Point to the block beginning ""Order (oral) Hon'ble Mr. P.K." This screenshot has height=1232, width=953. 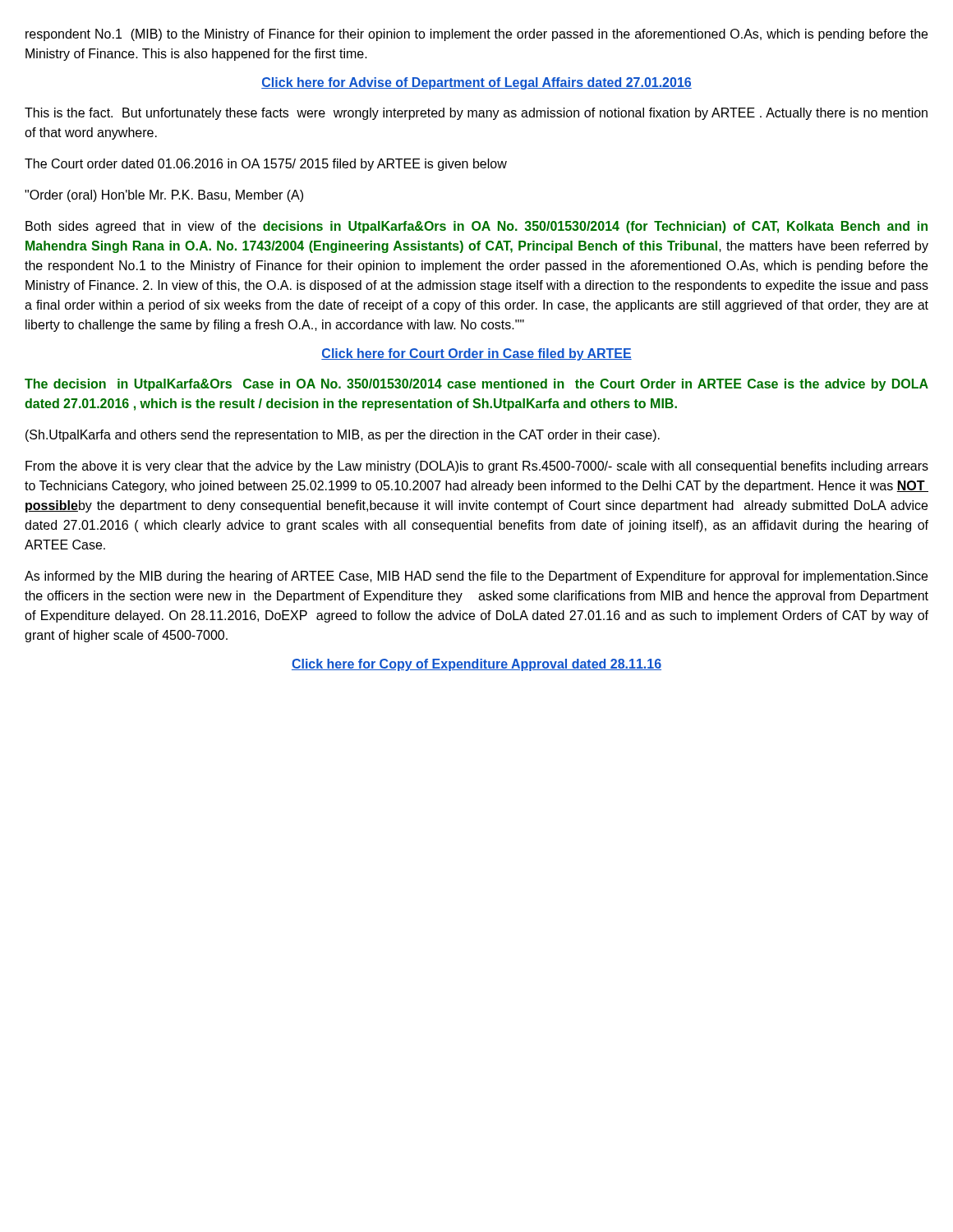click(164, 195)
